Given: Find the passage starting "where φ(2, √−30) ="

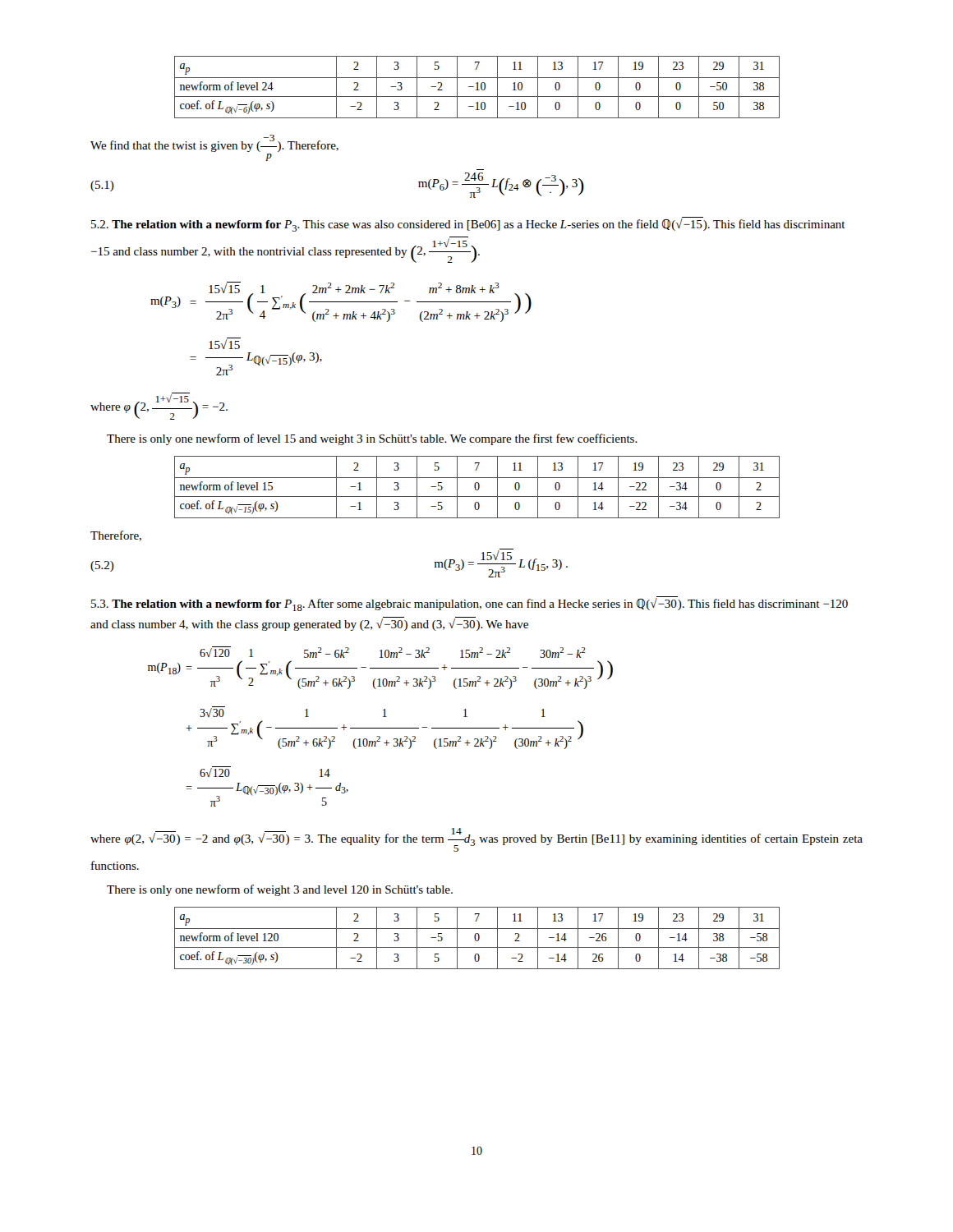Looking at the screenshot, I should [476, 848].
